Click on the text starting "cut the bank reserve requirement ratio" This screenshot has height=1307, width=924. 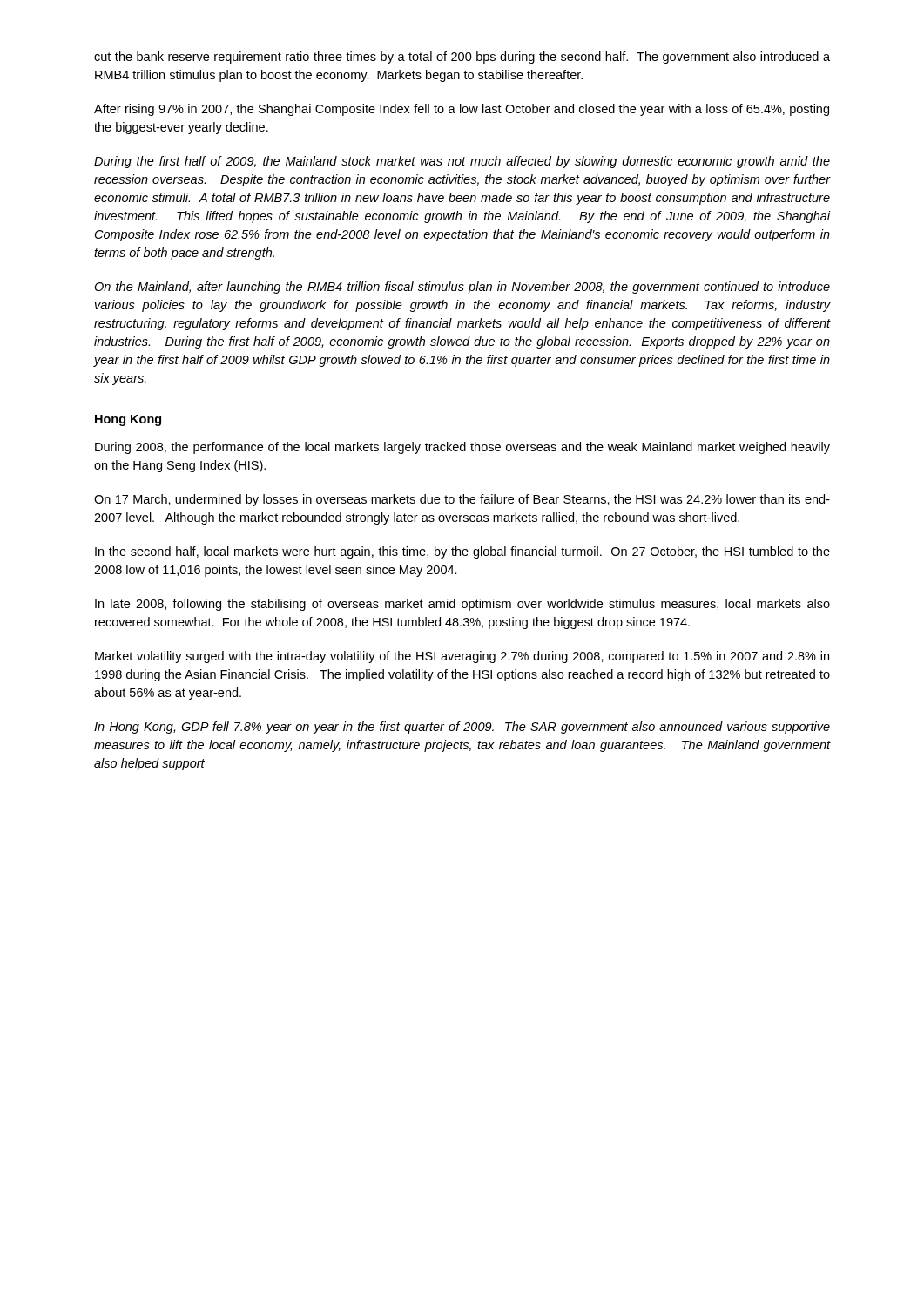click(462, 66)
